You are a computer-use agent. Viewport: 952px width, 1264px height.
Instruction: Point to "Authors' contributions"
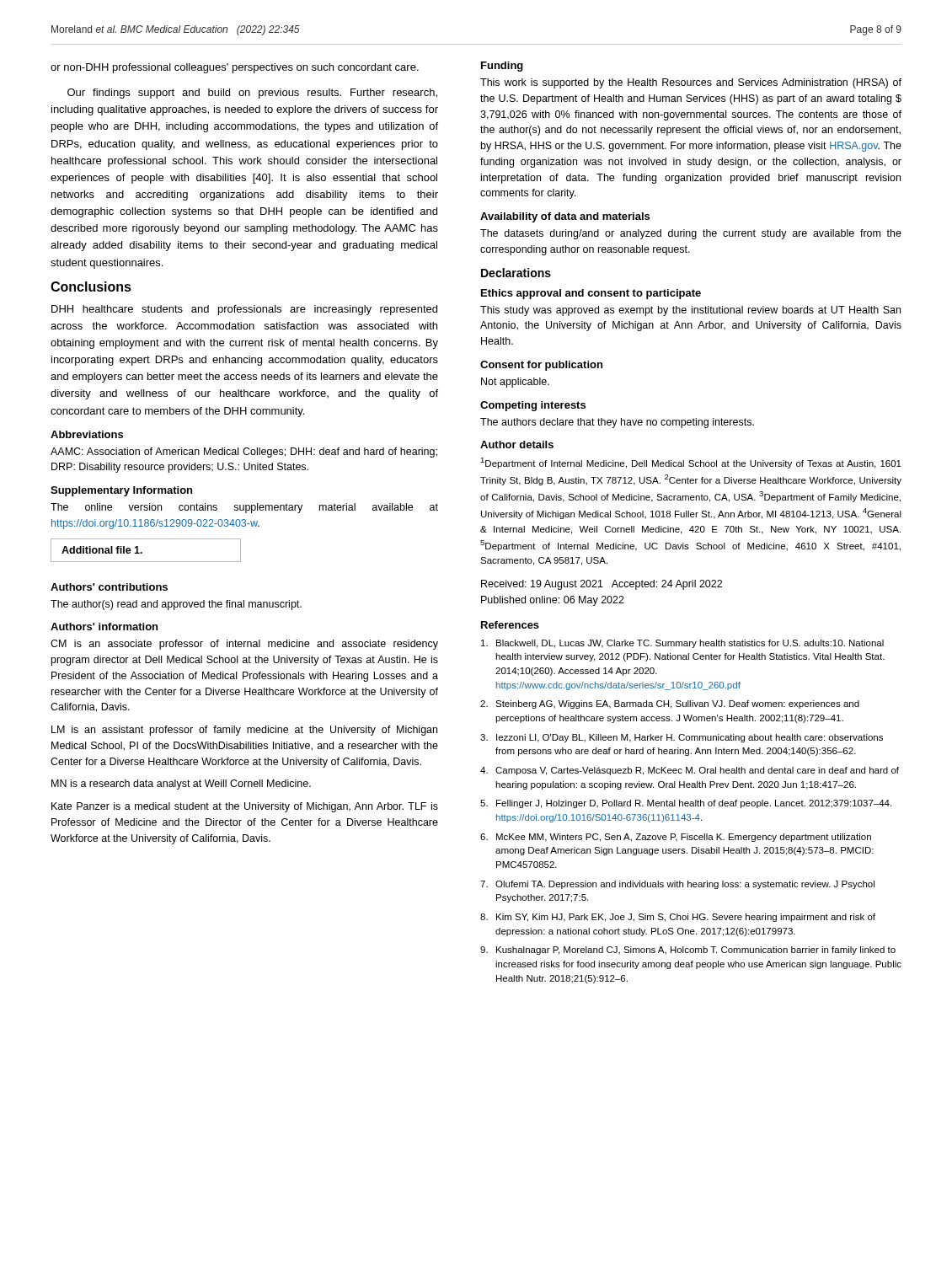[109, 587]
